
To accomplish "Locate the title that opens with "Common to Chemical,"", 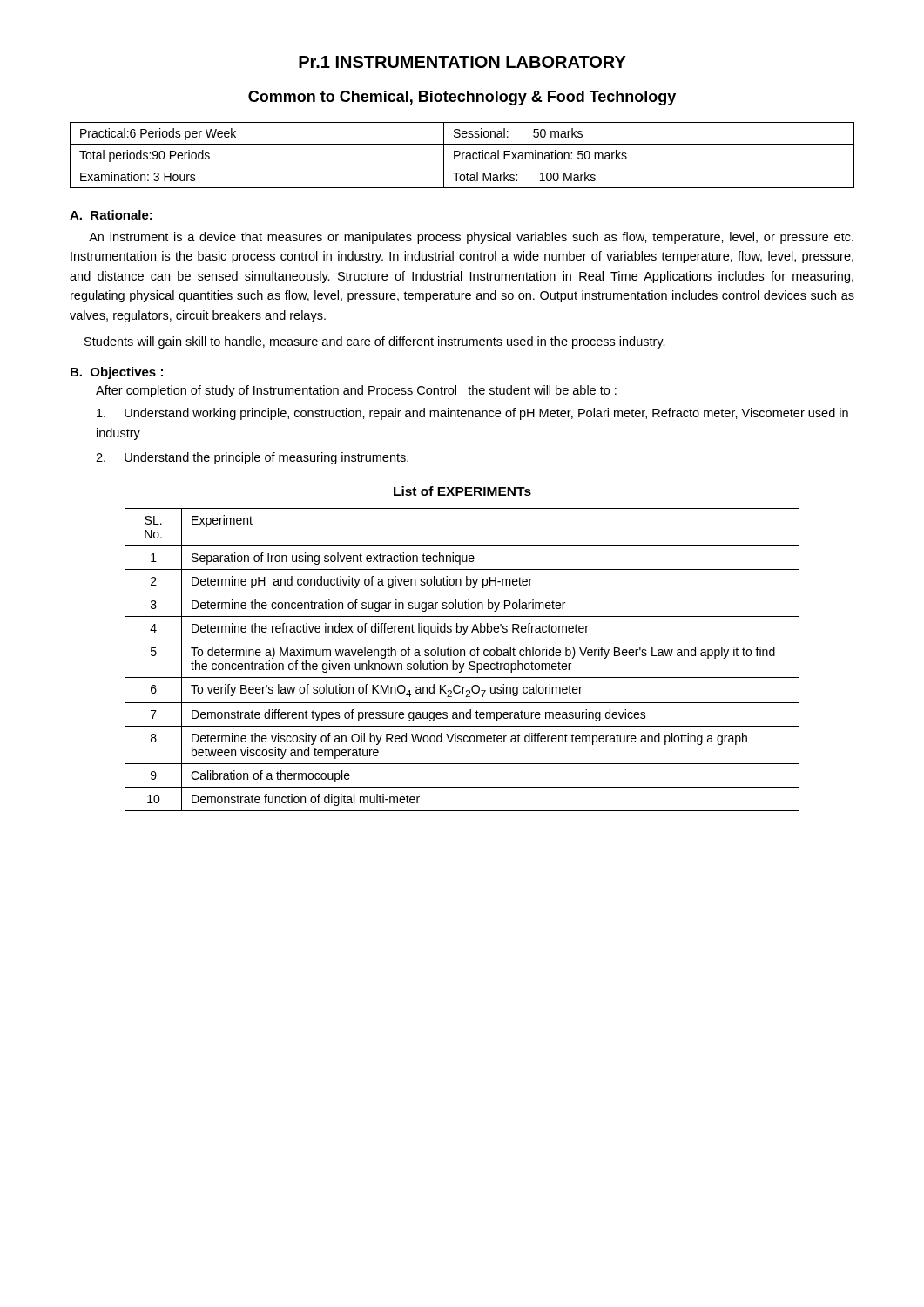I will [462, 97].
